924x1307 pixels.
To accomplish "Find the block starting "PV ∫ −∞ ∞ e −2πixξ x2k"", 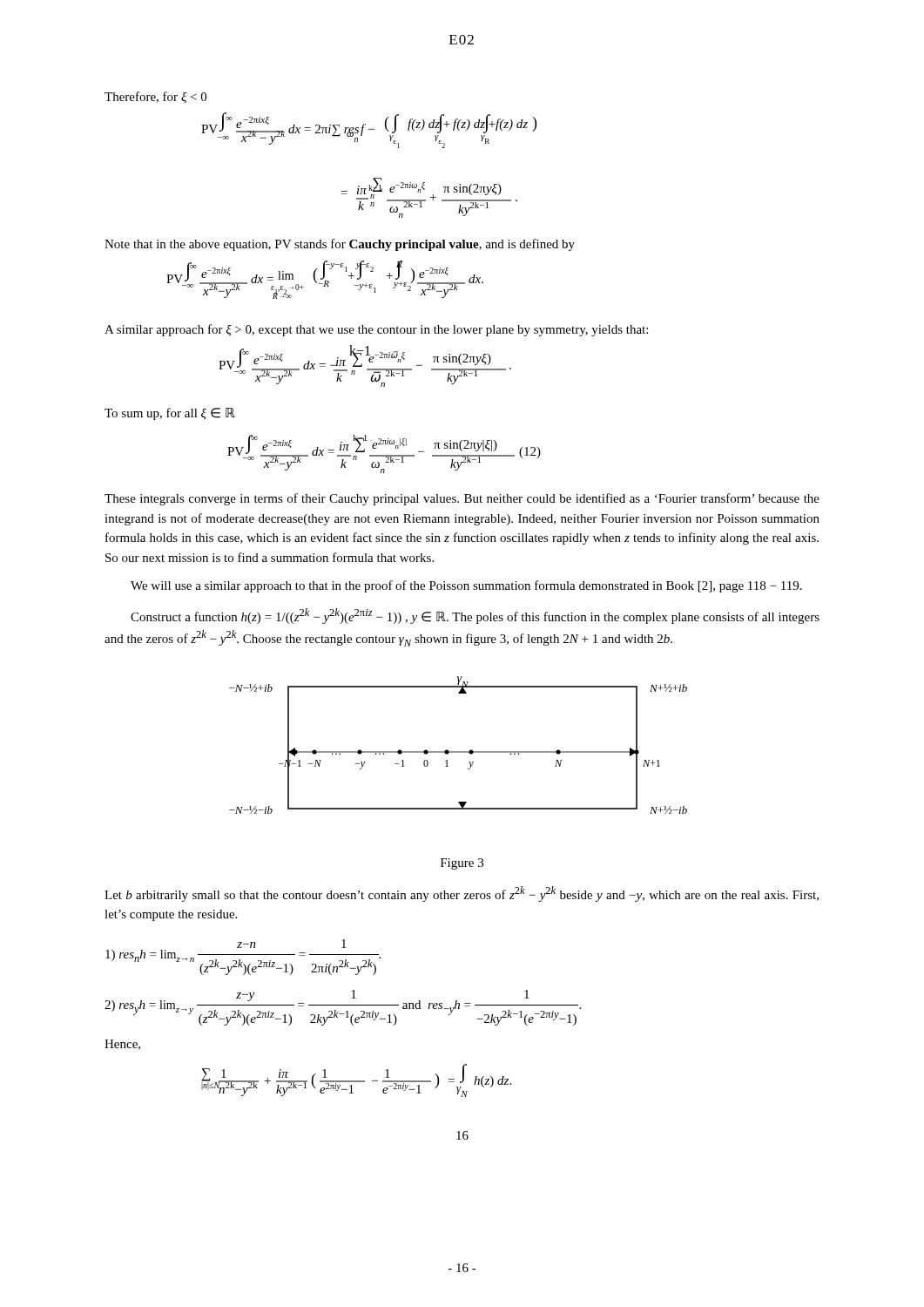I will [369, 132].
